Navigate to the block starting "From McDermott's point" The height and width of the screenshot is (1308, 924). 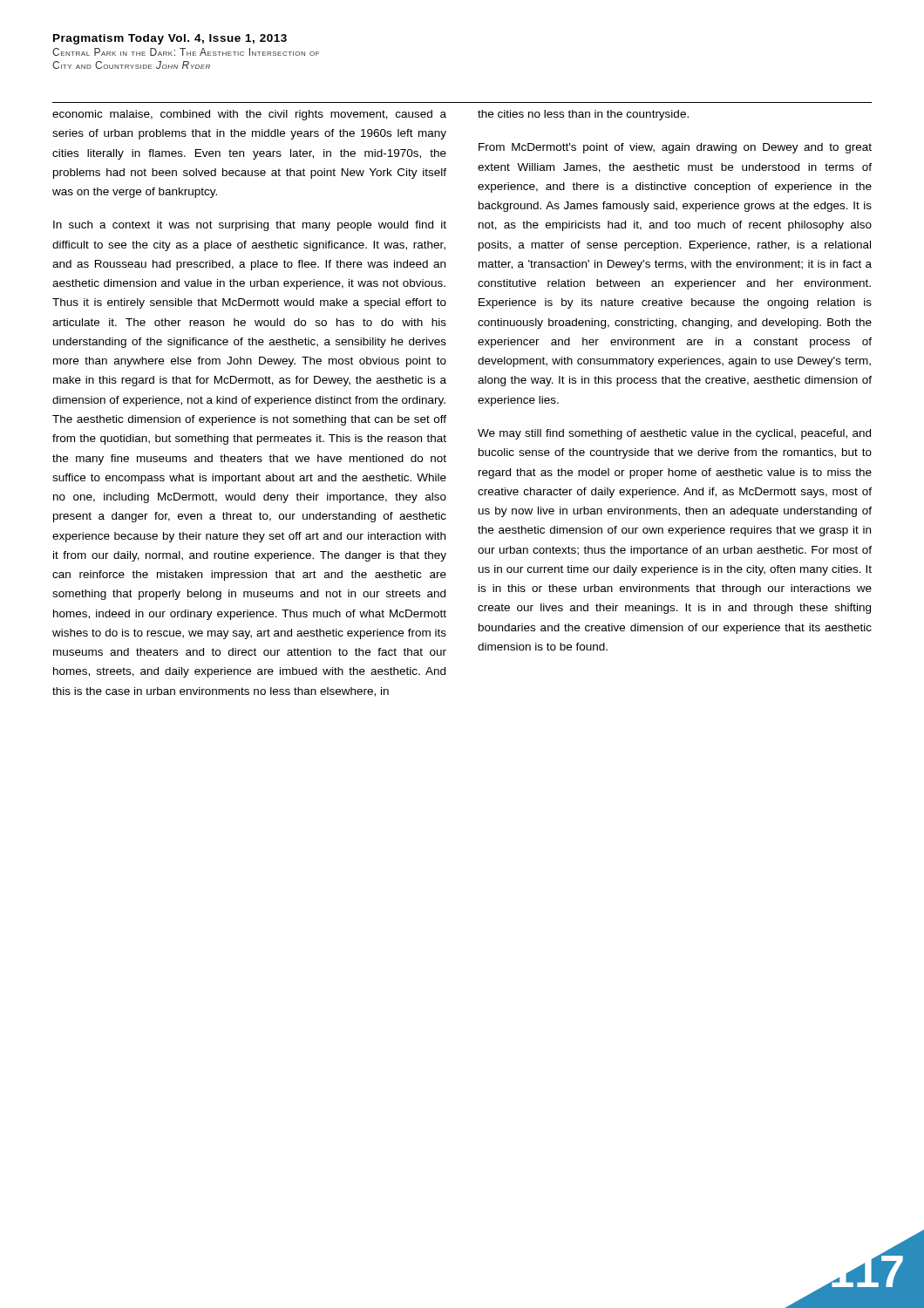(x=675, y=273)
